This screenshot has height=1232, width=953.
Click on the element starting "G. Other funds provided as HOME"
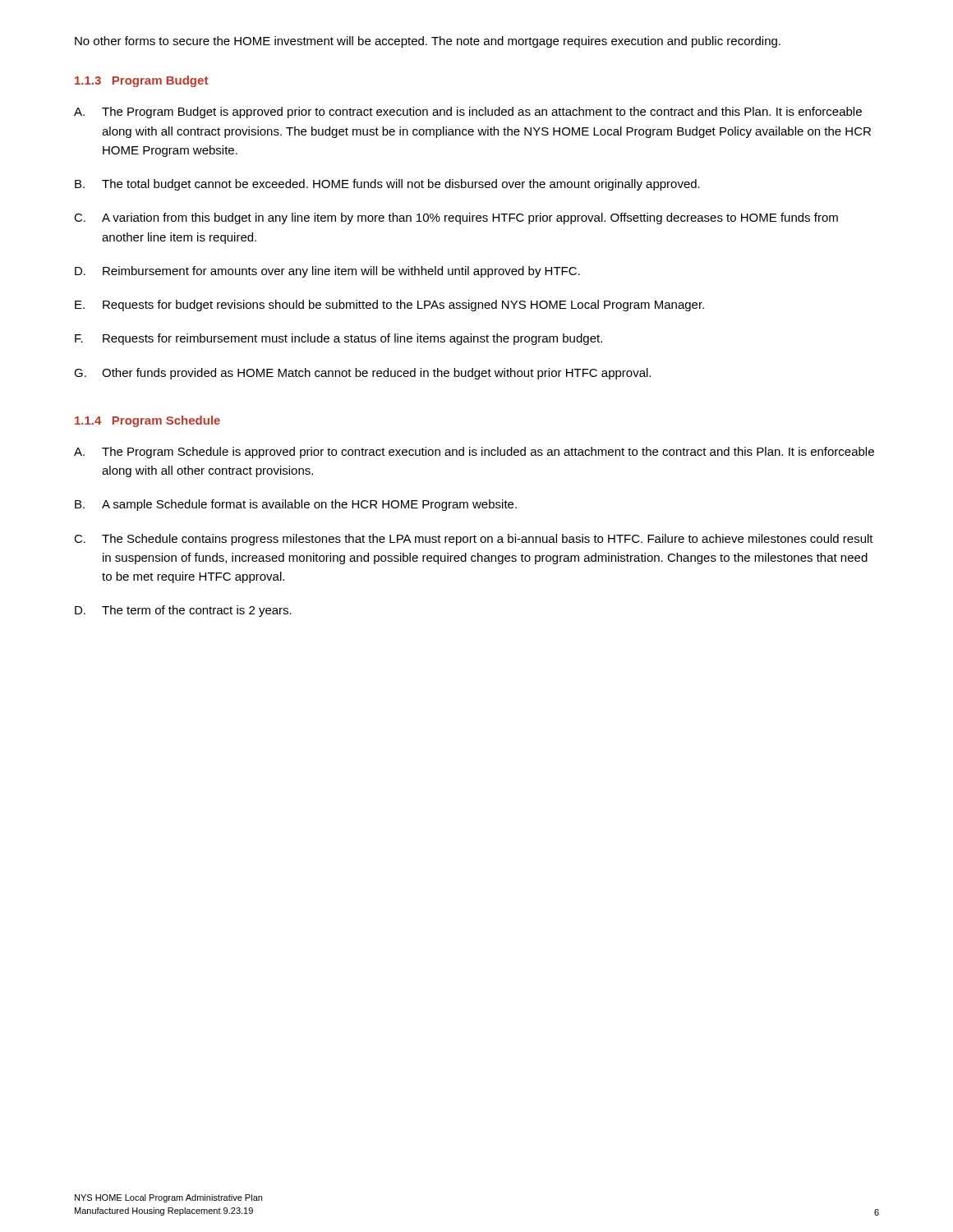pyautogui.click(x=476, y=372)
